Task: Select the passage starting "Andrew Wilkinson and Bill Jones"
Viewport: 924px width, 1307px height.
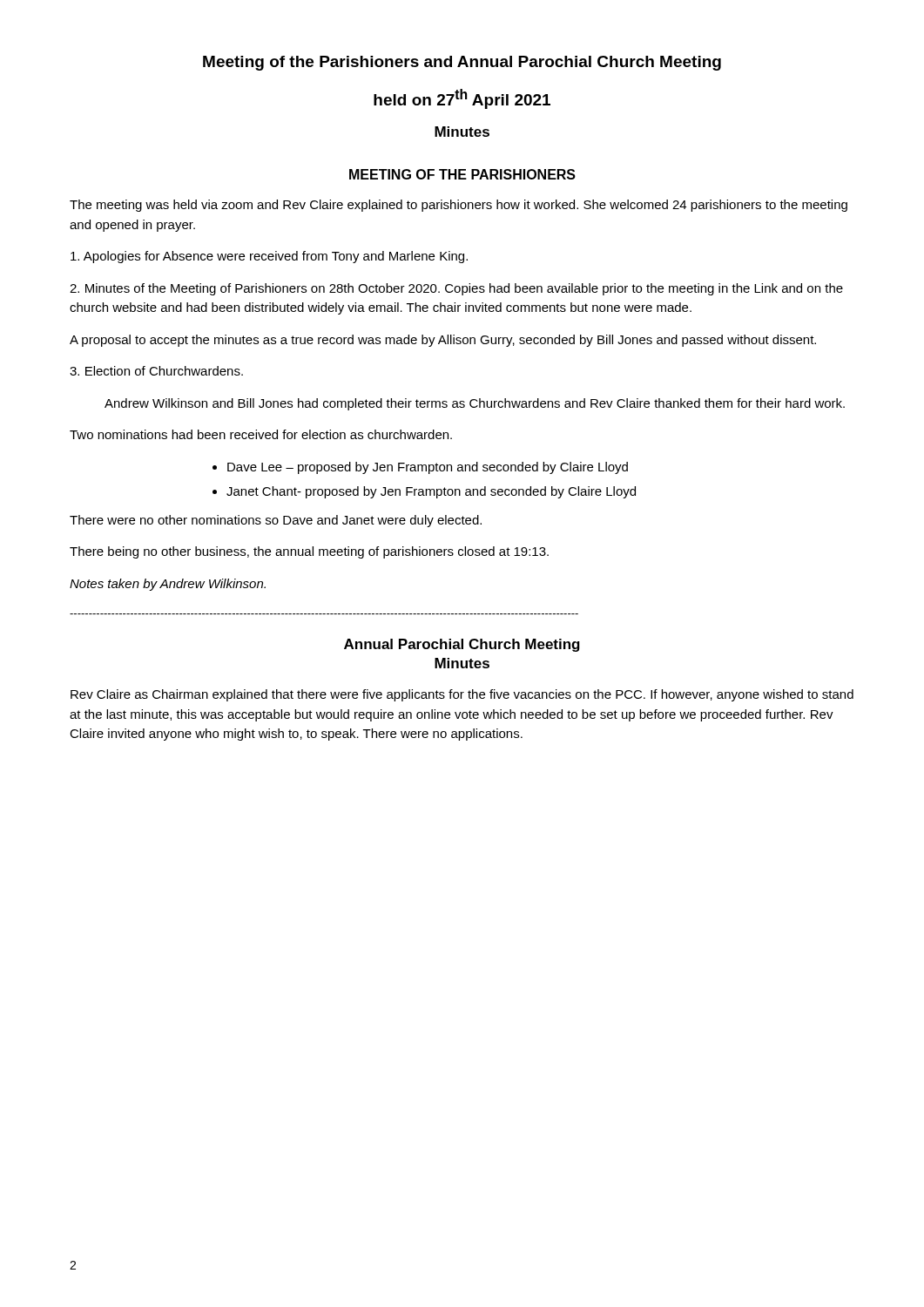Action: tap(475, 403)
